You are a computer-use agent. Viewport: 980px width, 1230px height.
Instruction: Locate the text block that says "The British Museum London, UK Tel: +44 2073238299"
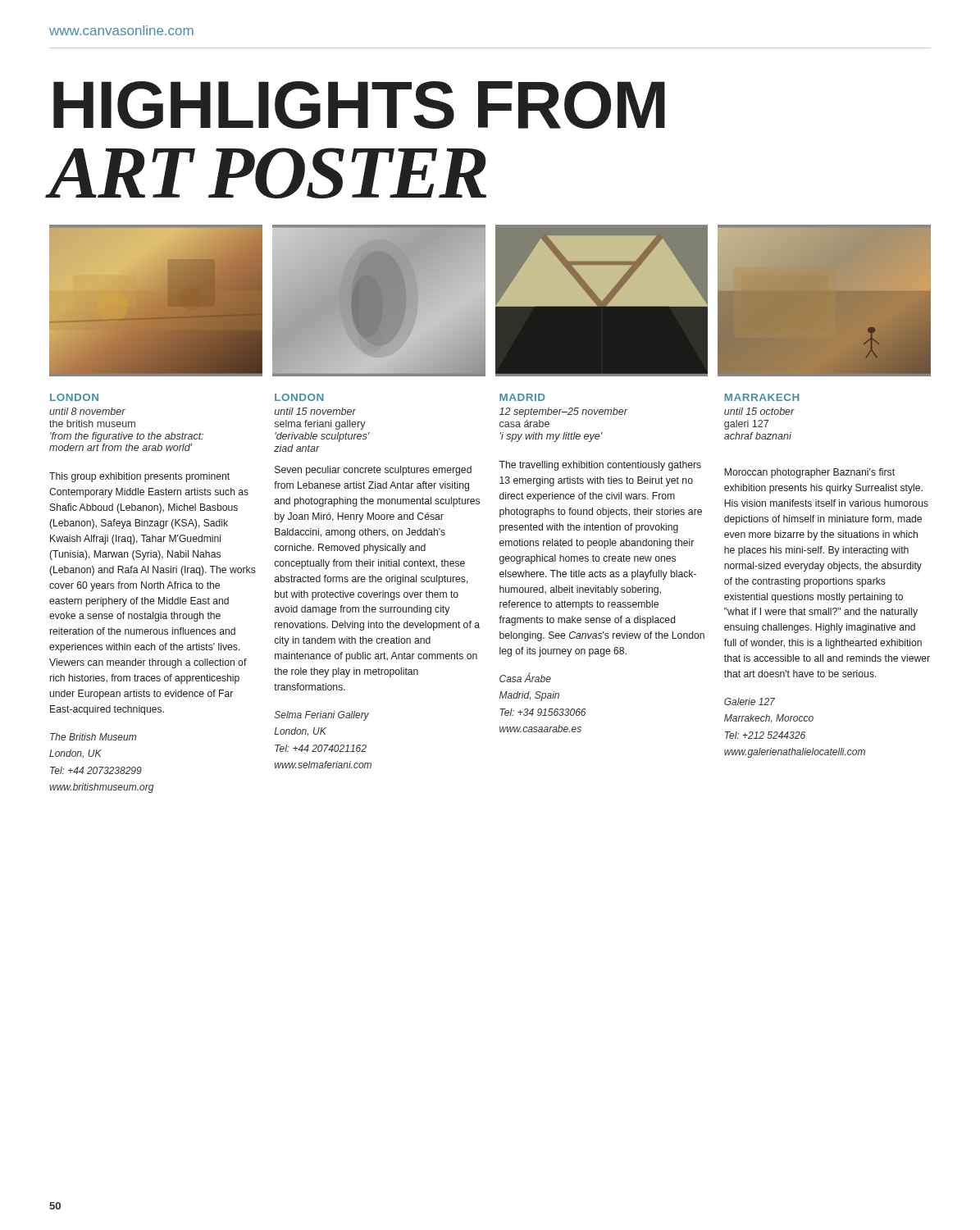click(x=101, y=762)
